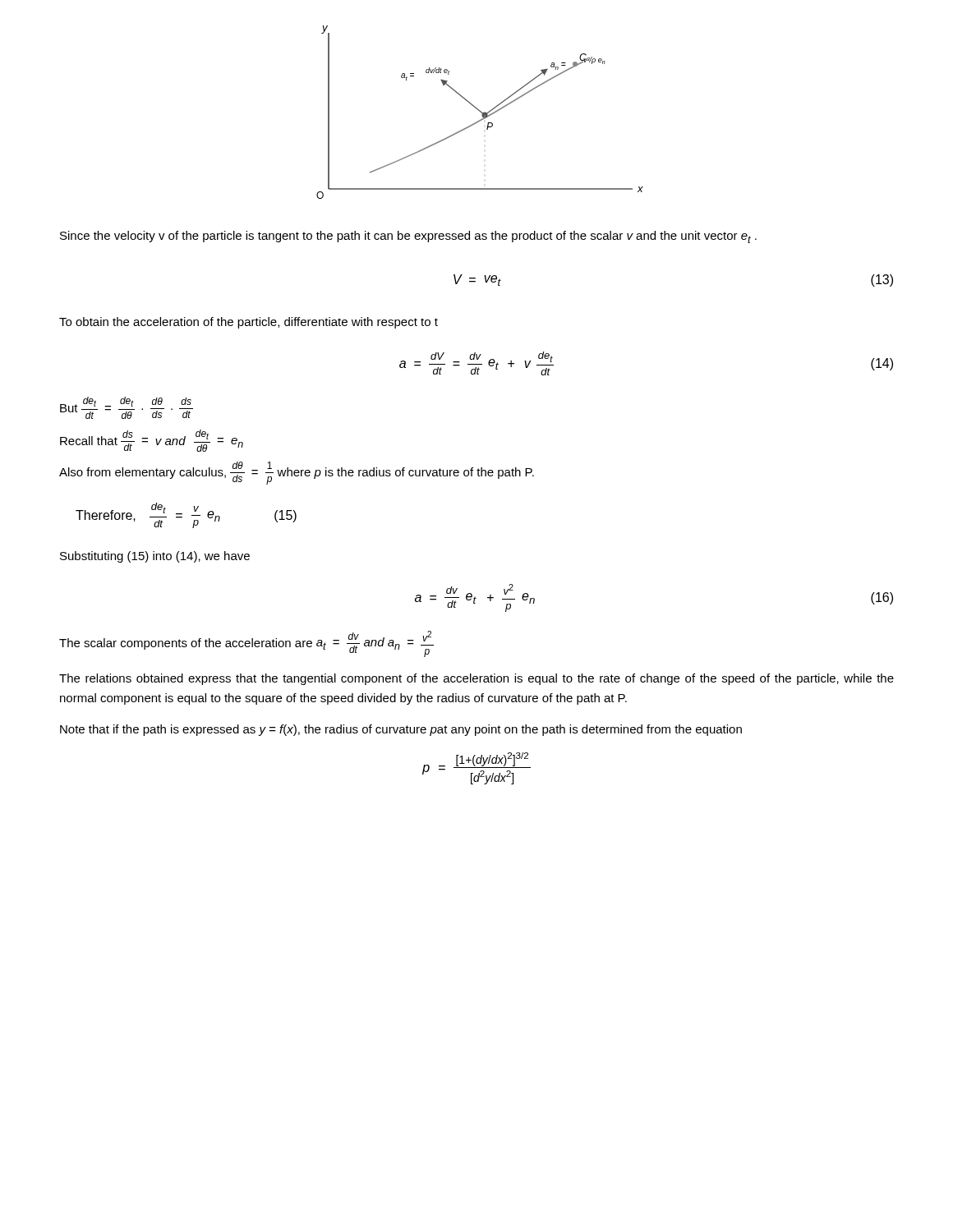Select the engineering diagram
Image resolution: width=953 pixels, height=1232 pixels.
[476, 116]
